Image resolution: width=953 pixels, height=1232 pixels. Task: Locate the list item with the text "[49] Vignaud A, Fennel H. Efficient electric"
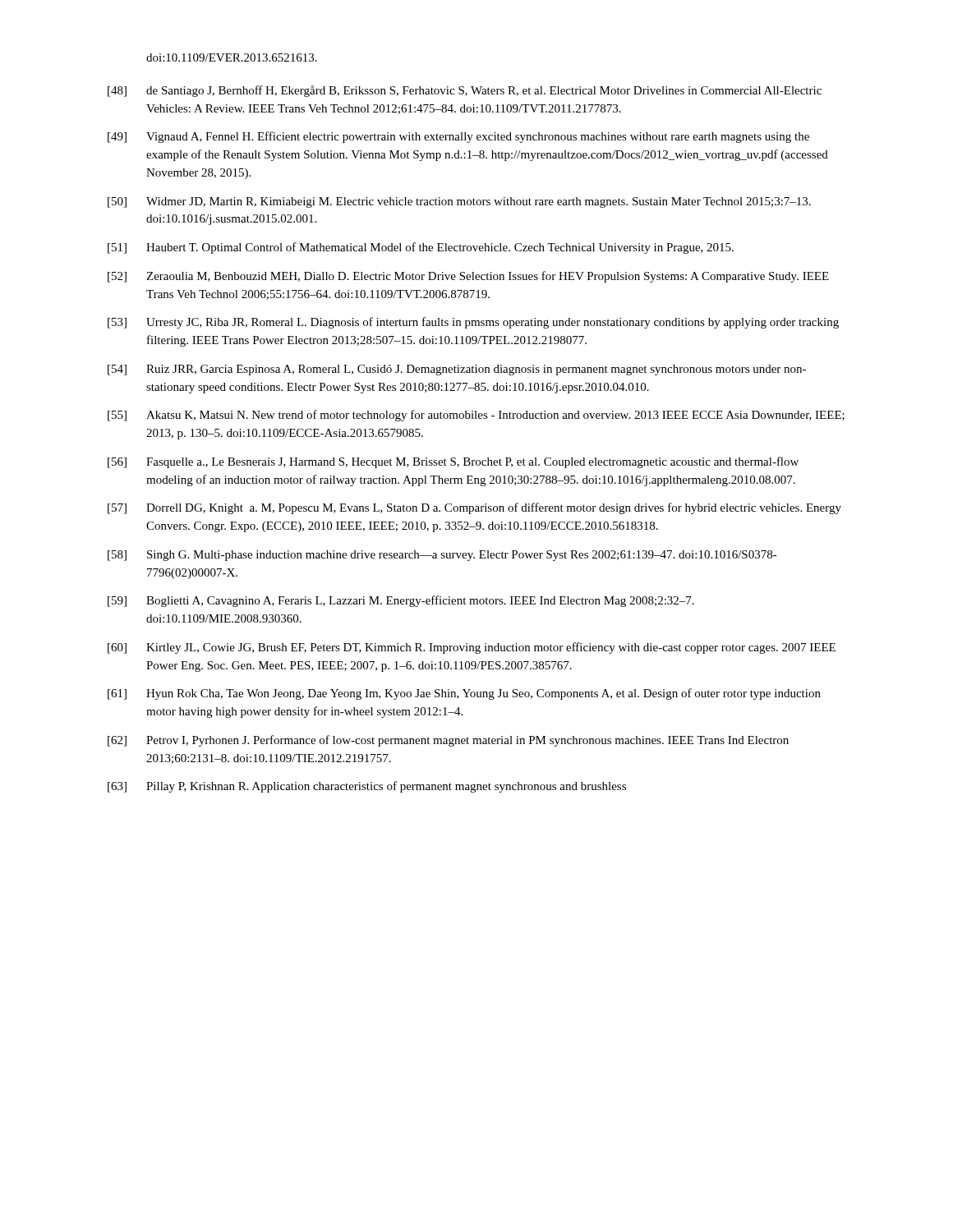click(476, 155)
